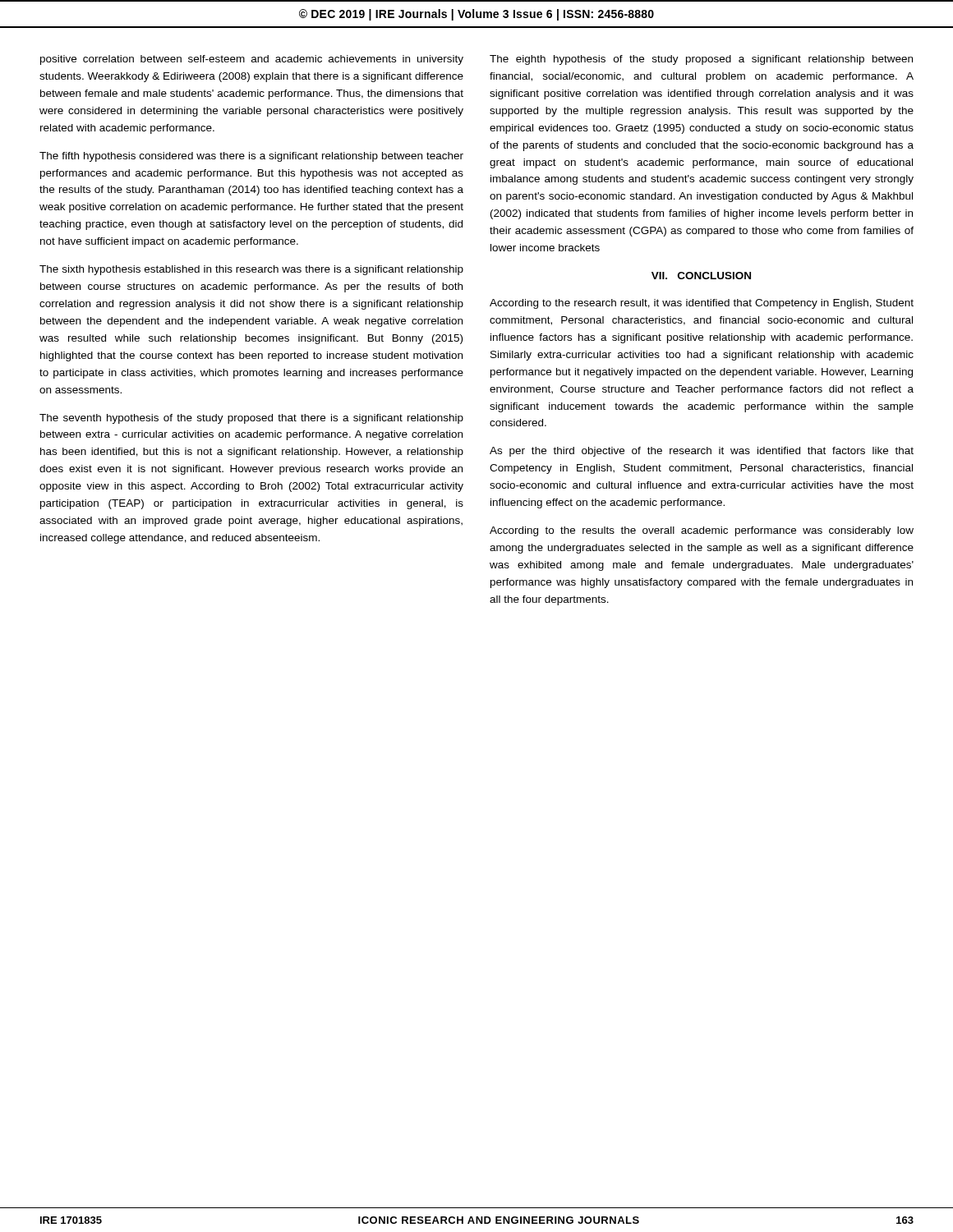Select the section header with the text "VII. CONCLUSION"
953x1232 pixels.
[x=702, y=276]
